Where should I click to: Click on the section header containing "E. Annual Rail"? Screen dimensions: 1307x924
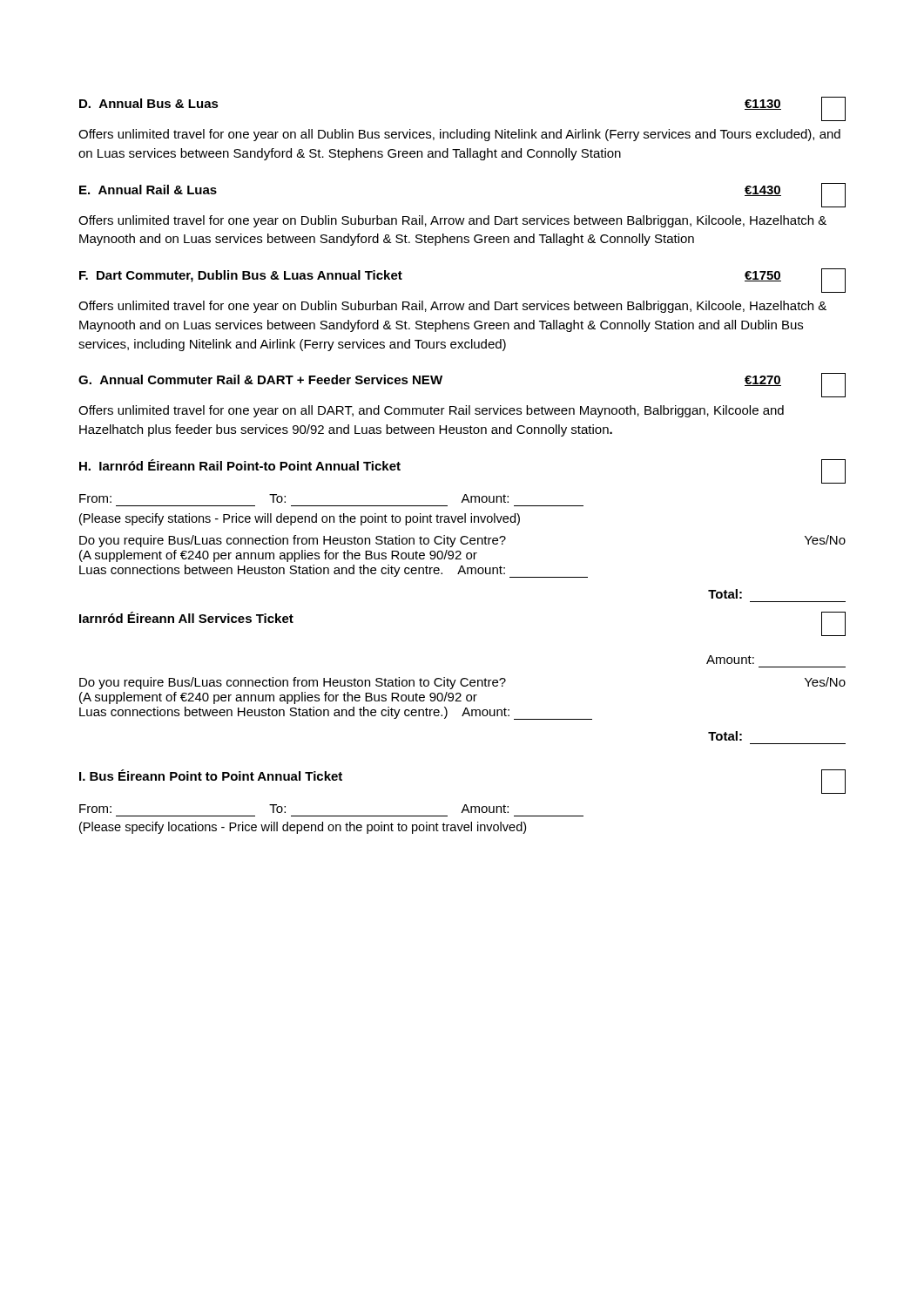click(x=462, y=215)
